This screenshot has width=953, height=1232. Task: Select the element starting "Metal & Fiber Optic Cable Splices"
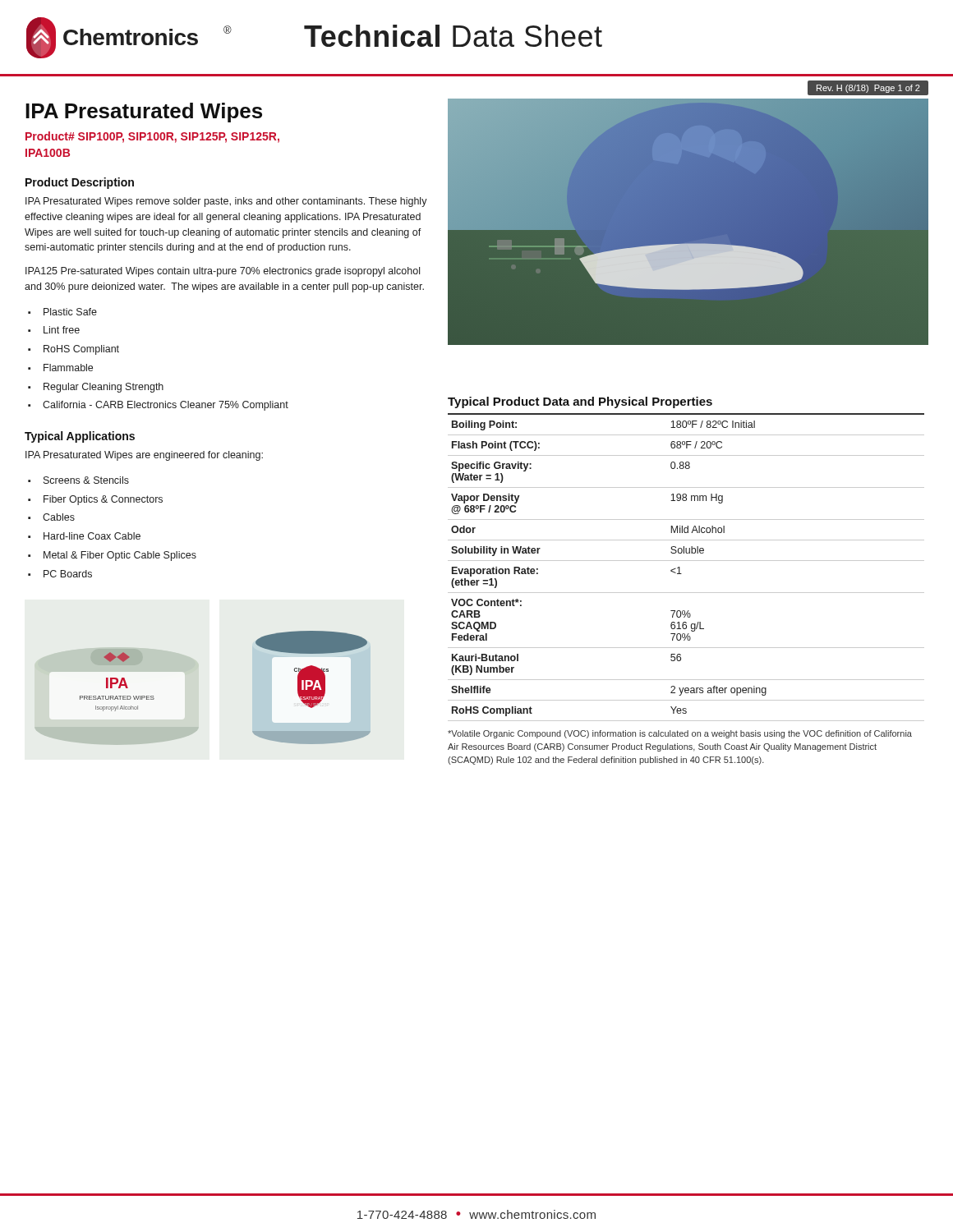tap(119, 555)
